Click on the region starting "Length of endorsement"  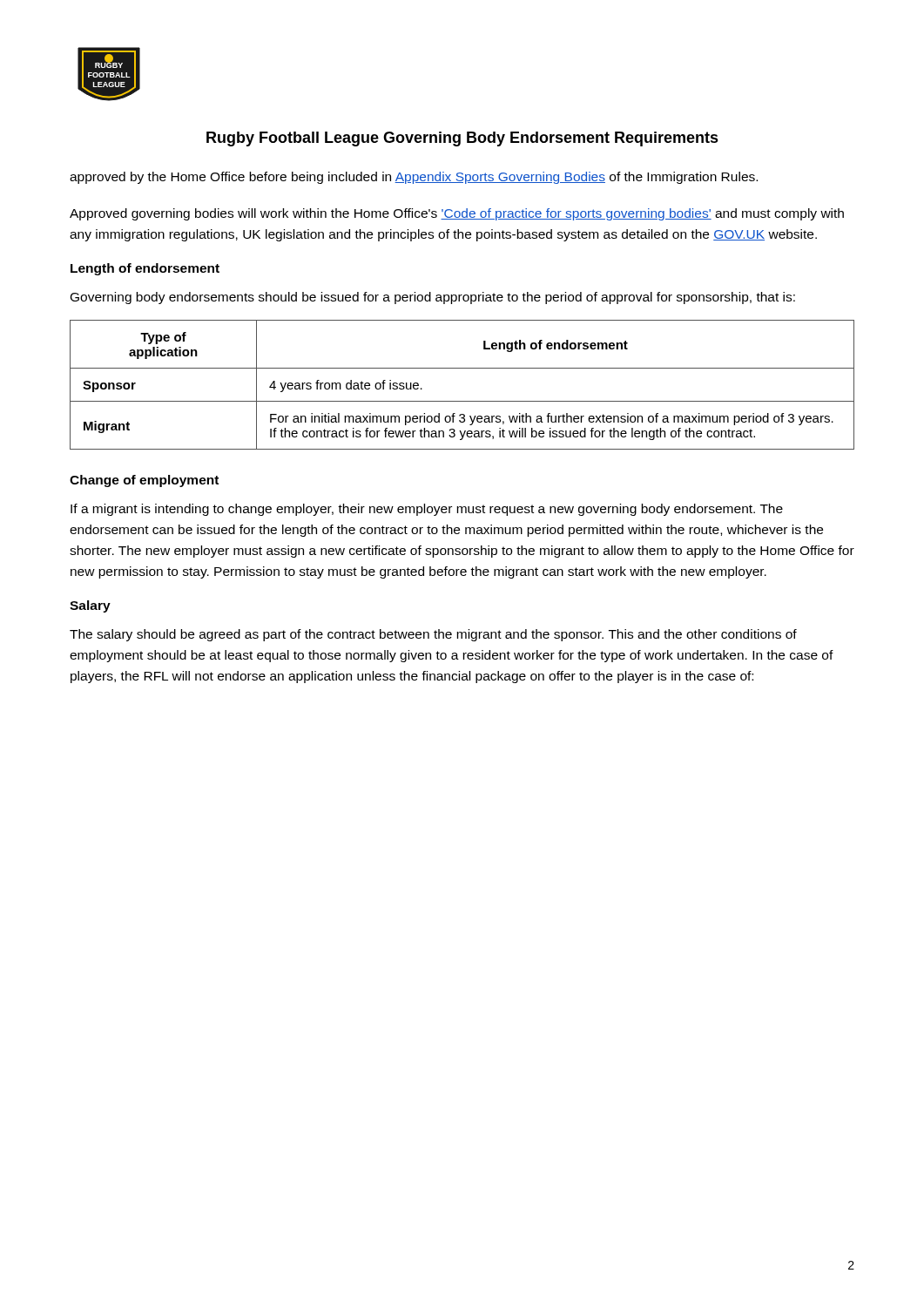[x=145, y=268]
